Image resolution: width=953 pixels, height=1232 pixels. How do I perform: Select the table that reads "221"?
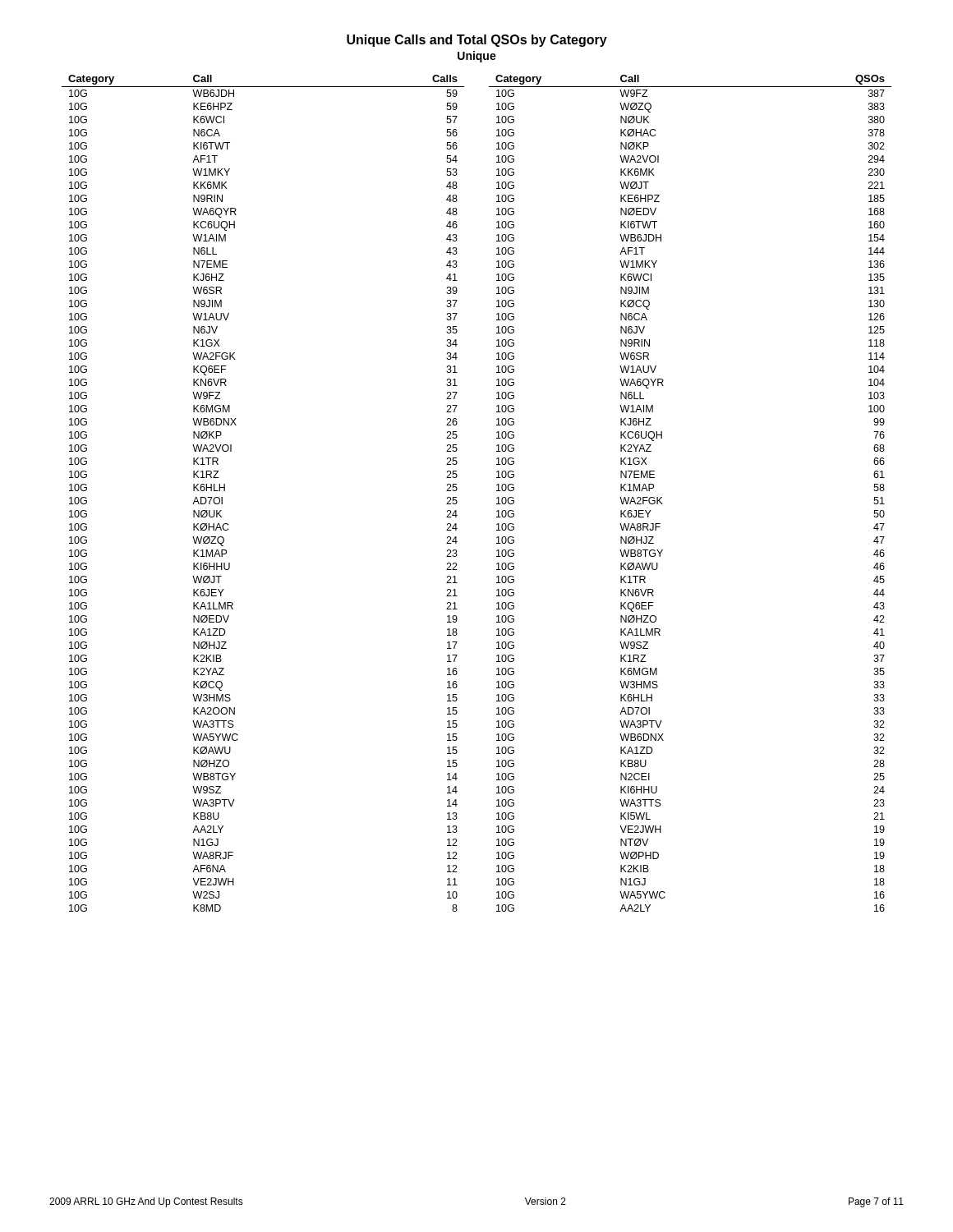(690, 493)
